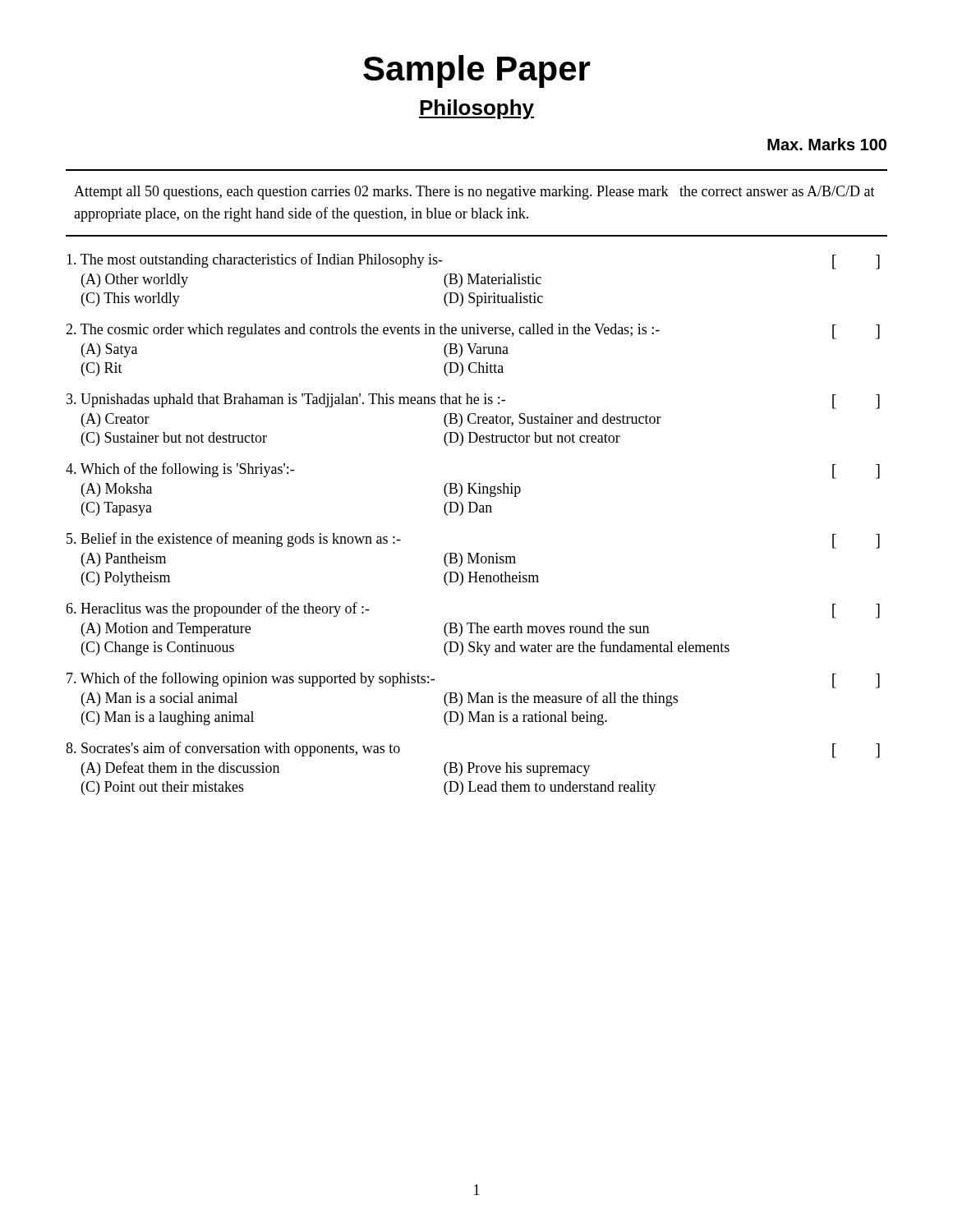Find the list item with the text "The most outstanding characteristics"
This screenshot has width=953, height=1232.
point(476,280)
